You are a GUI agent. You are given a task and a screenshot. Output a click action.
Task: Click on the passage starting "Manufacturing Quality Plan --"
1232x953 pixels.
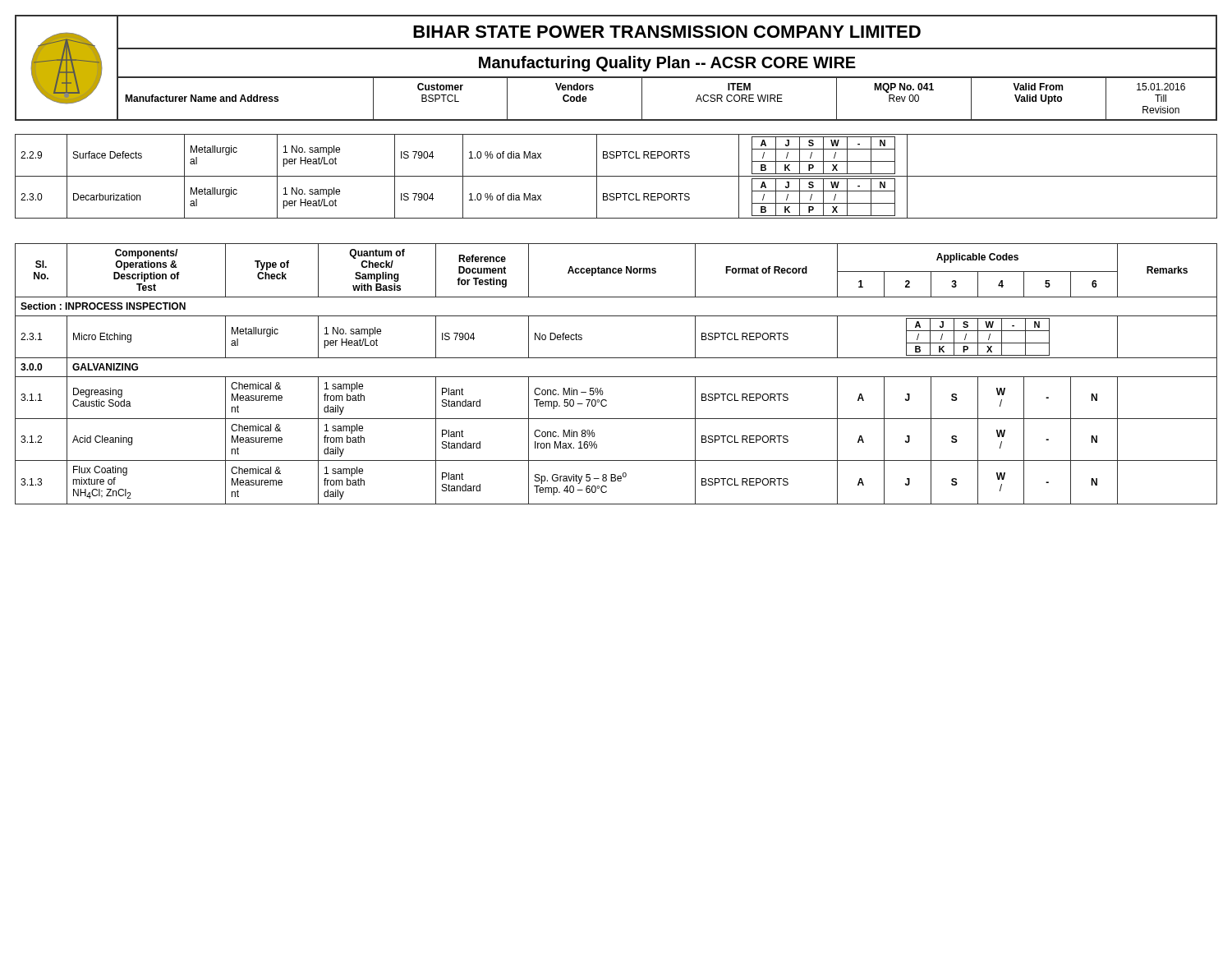(667, 62)
